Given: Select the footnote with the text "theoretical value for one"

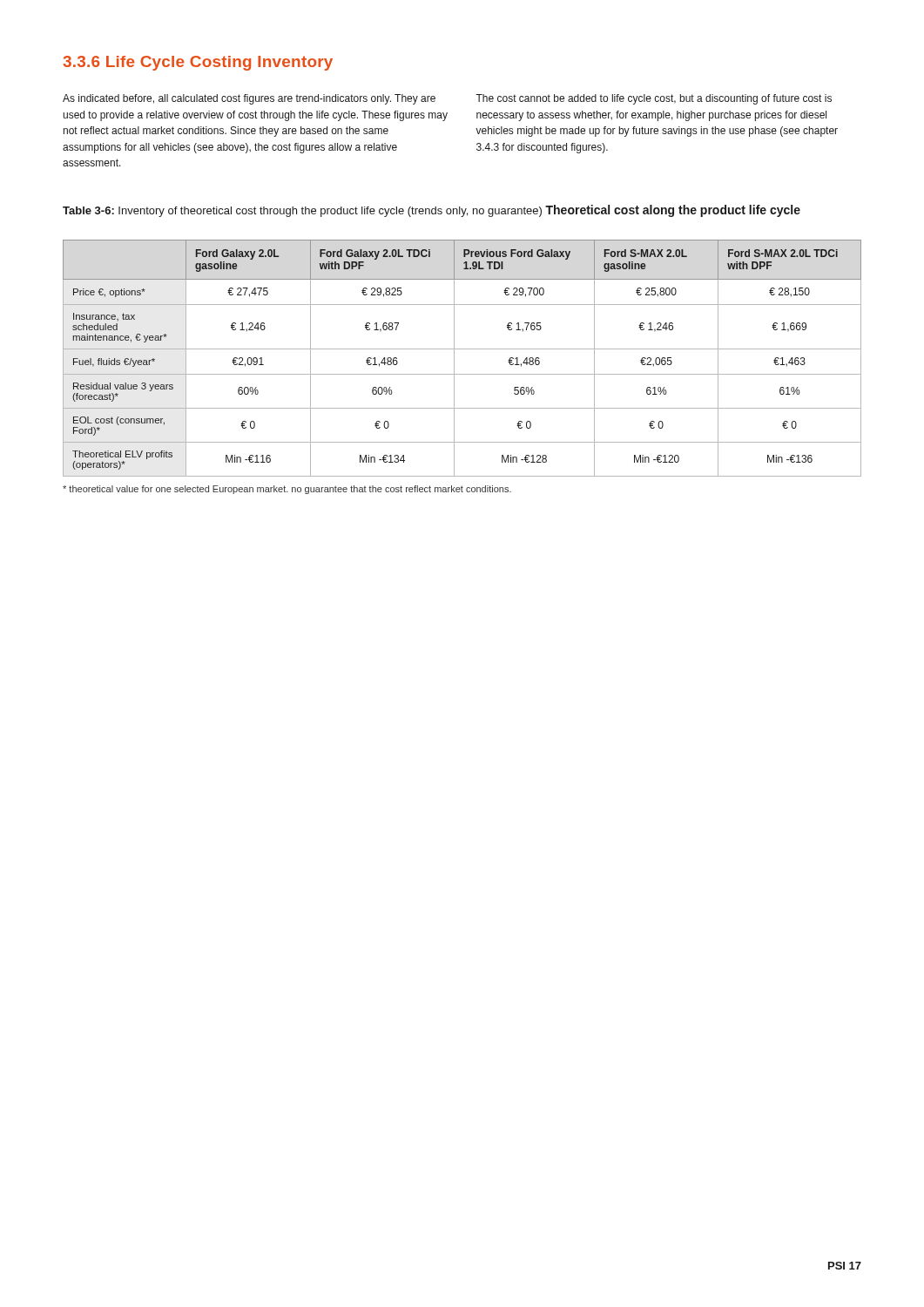Looking at the screenshot, I should 287,489.
